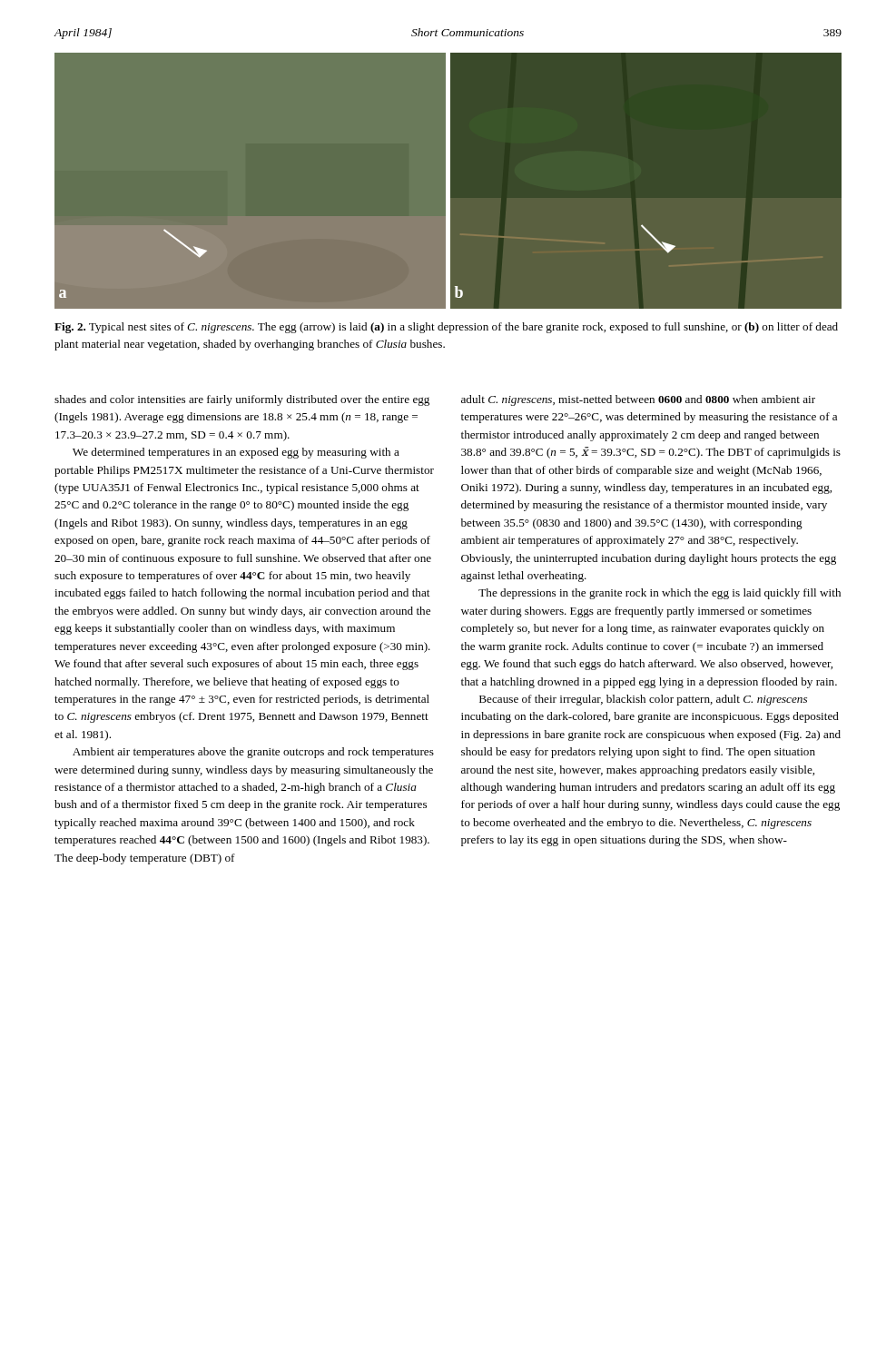Select the text starting "Fig. 2. Typical nest sites"
Screen dimensions: 1362x896
pyautogui.click(x=446, y=335)
